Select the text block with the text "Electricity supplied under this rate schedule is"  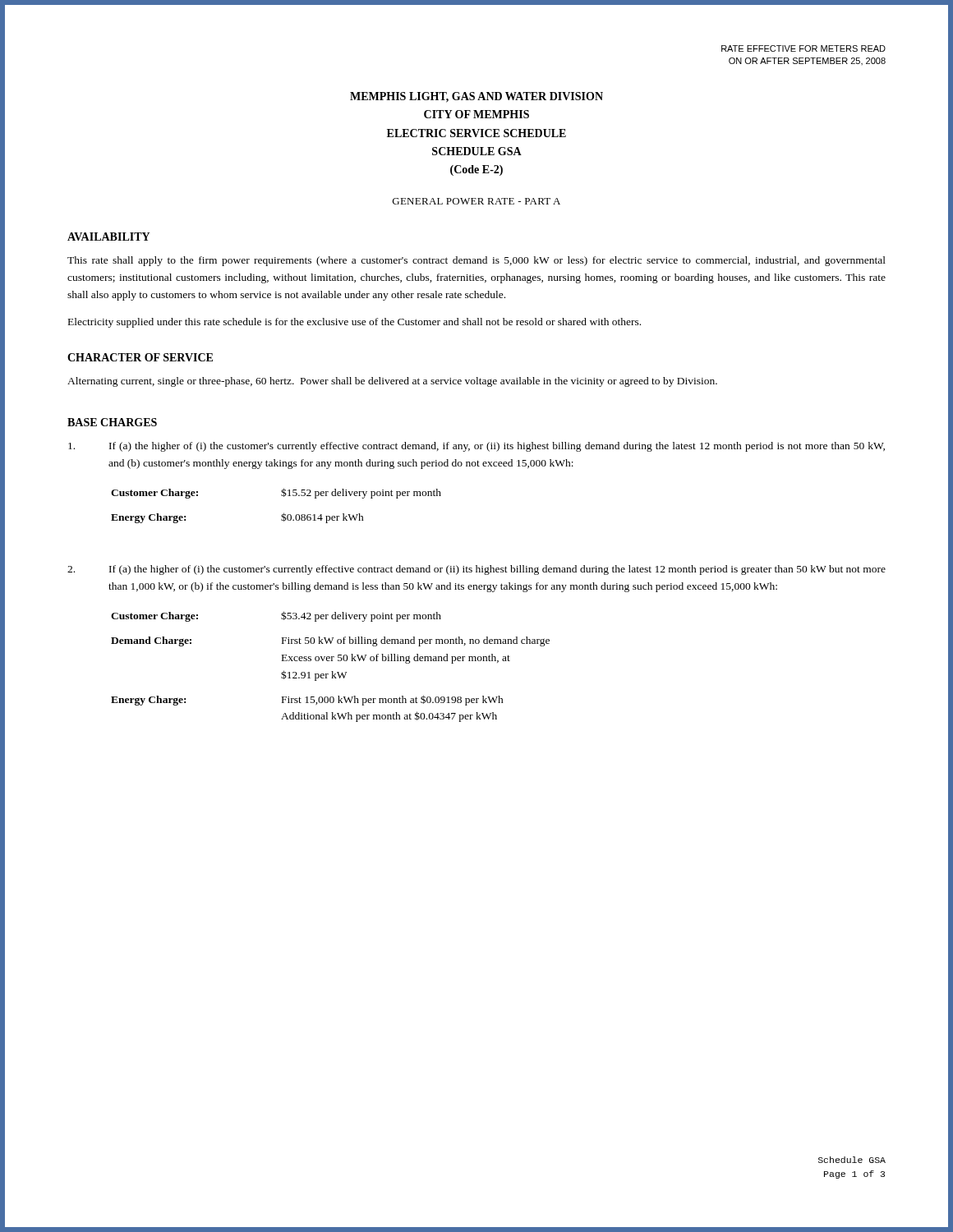coord(355,321)
